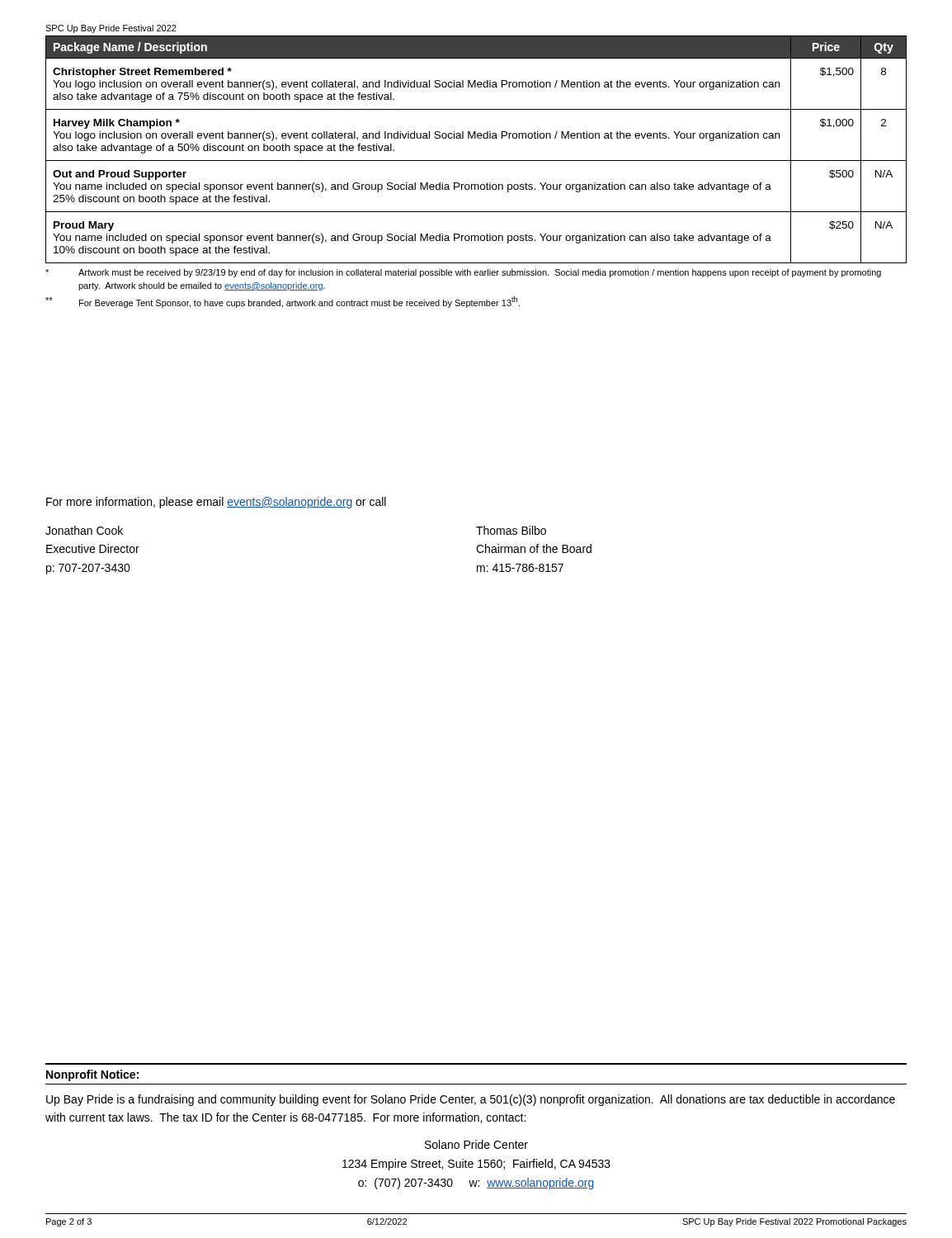Point to the element starting "Jonathan Cook Executive"

click(x=92, y=549)
